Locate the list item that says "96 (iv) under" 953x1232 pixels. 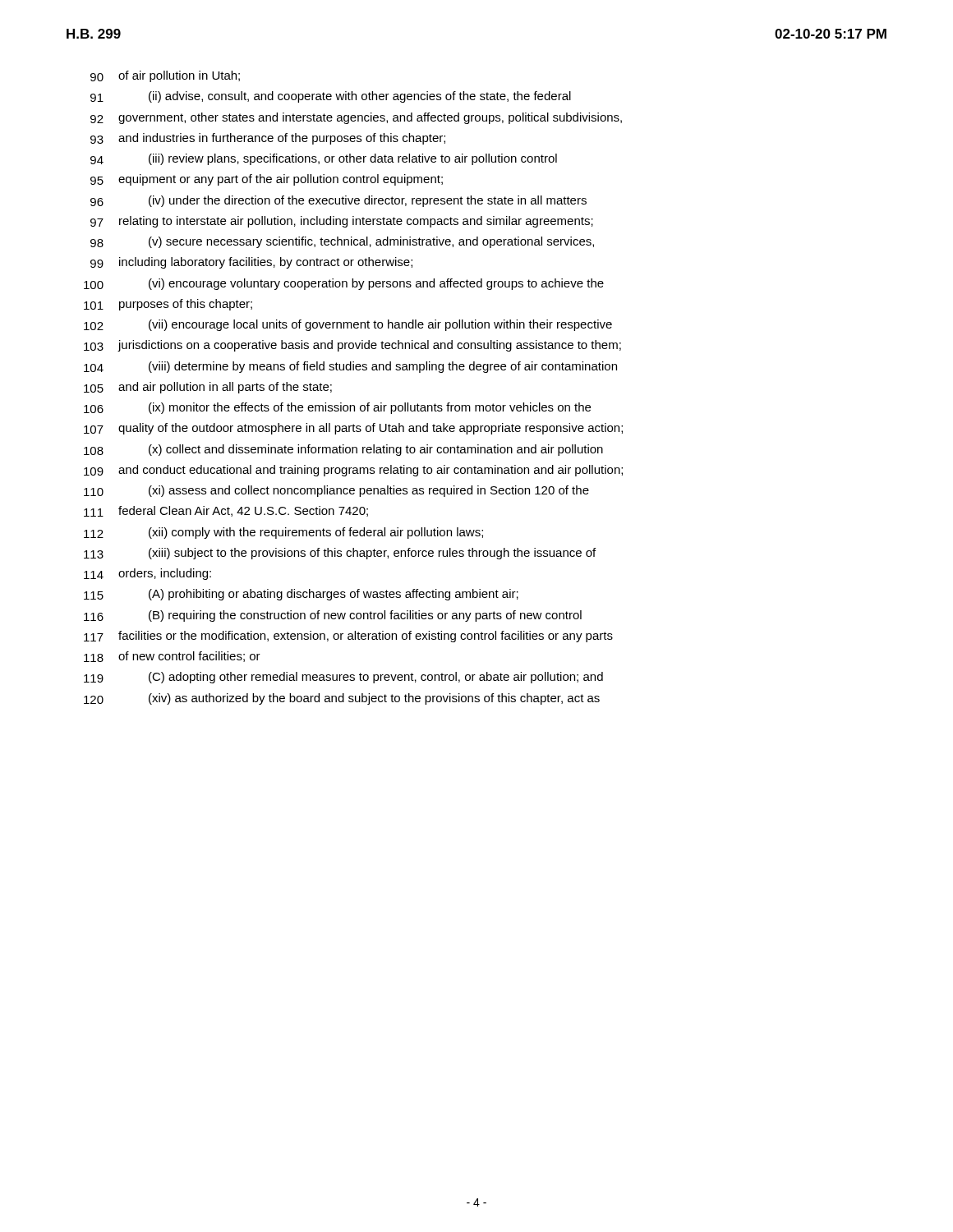pos(476,201)
